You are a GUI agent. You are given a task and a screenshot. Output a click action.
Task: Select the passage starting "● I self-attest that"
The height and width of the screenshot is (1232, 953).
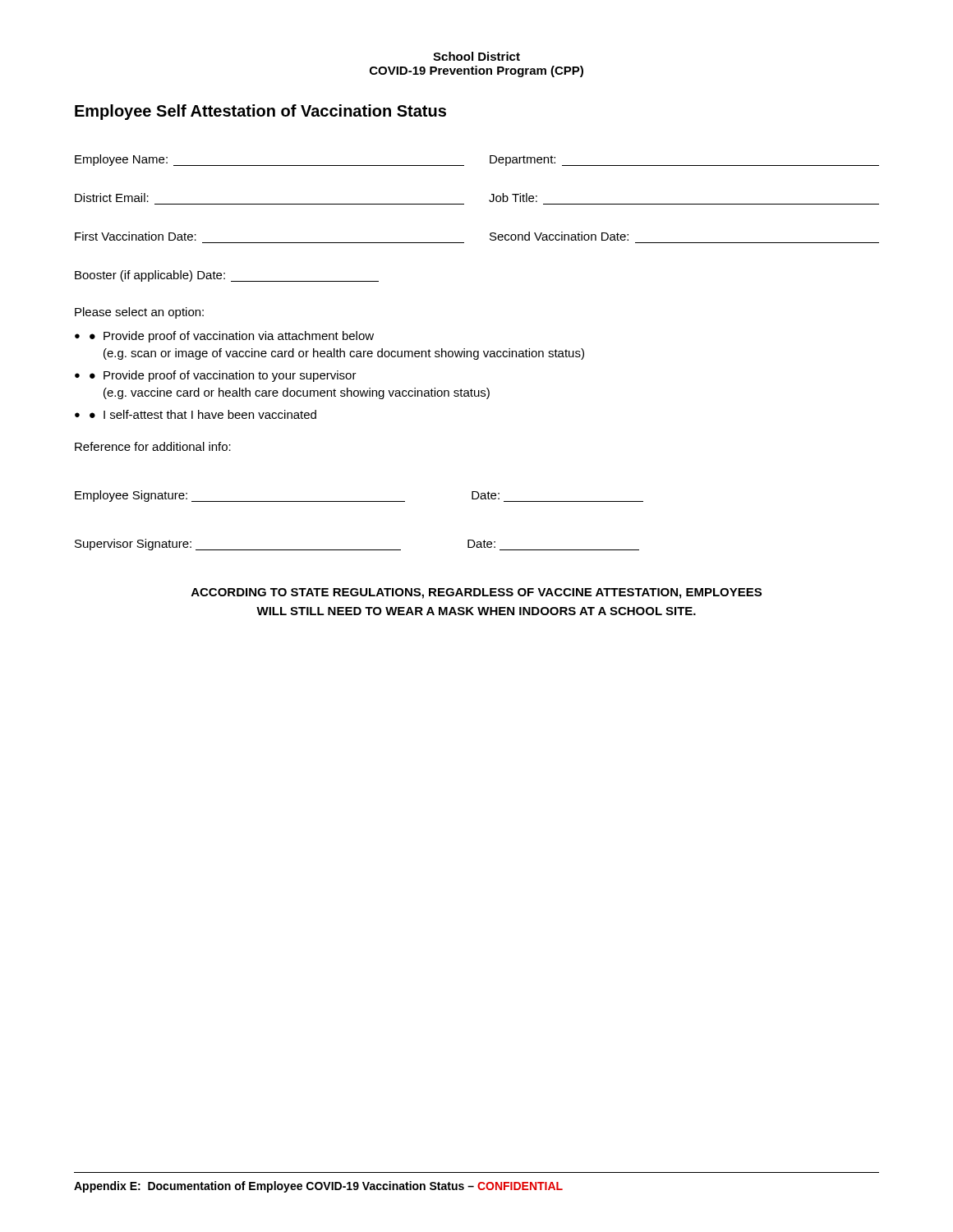[203, 414]
